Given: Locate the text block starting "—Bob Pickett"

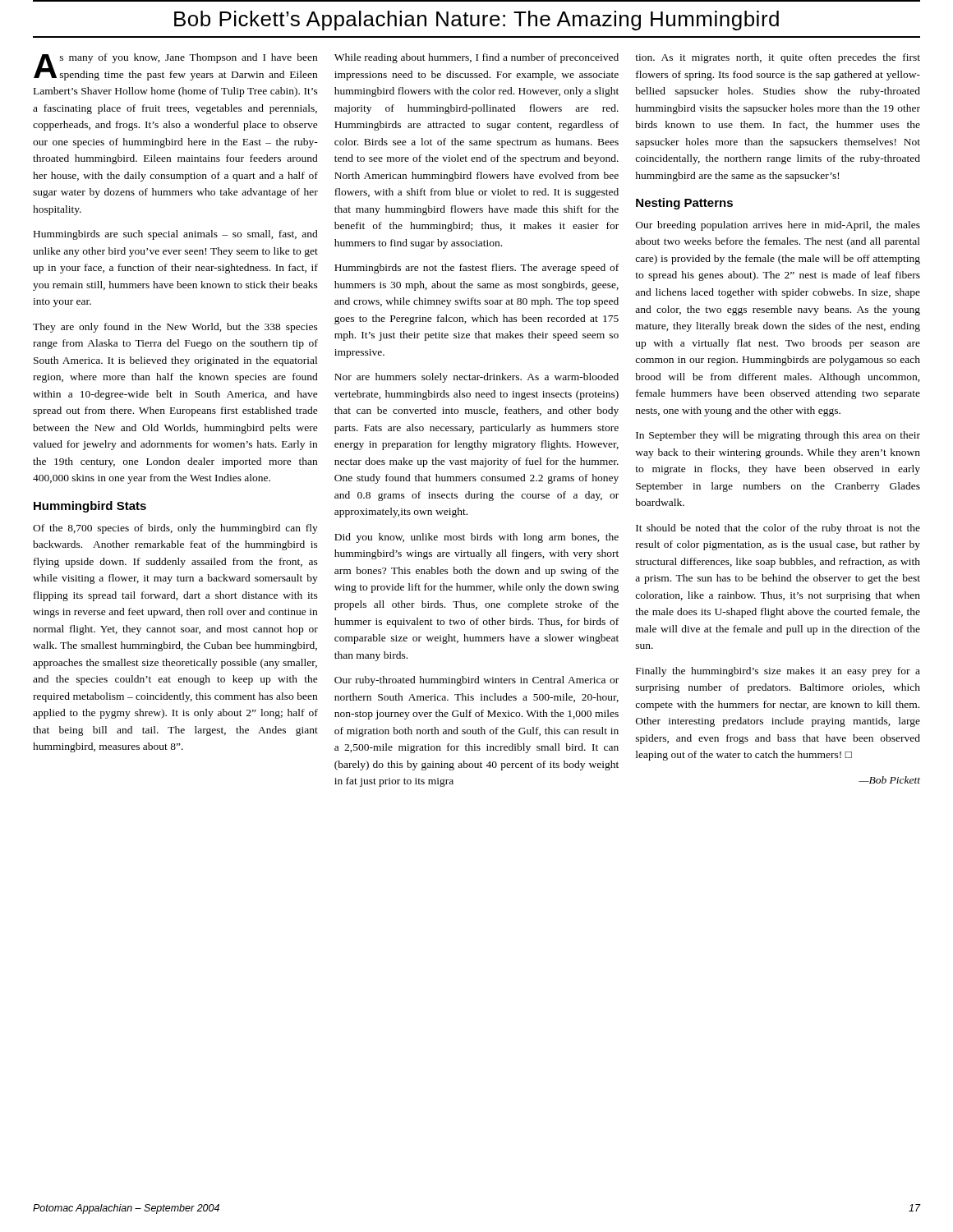Looking at the screenshot, I should pos(889,780).
